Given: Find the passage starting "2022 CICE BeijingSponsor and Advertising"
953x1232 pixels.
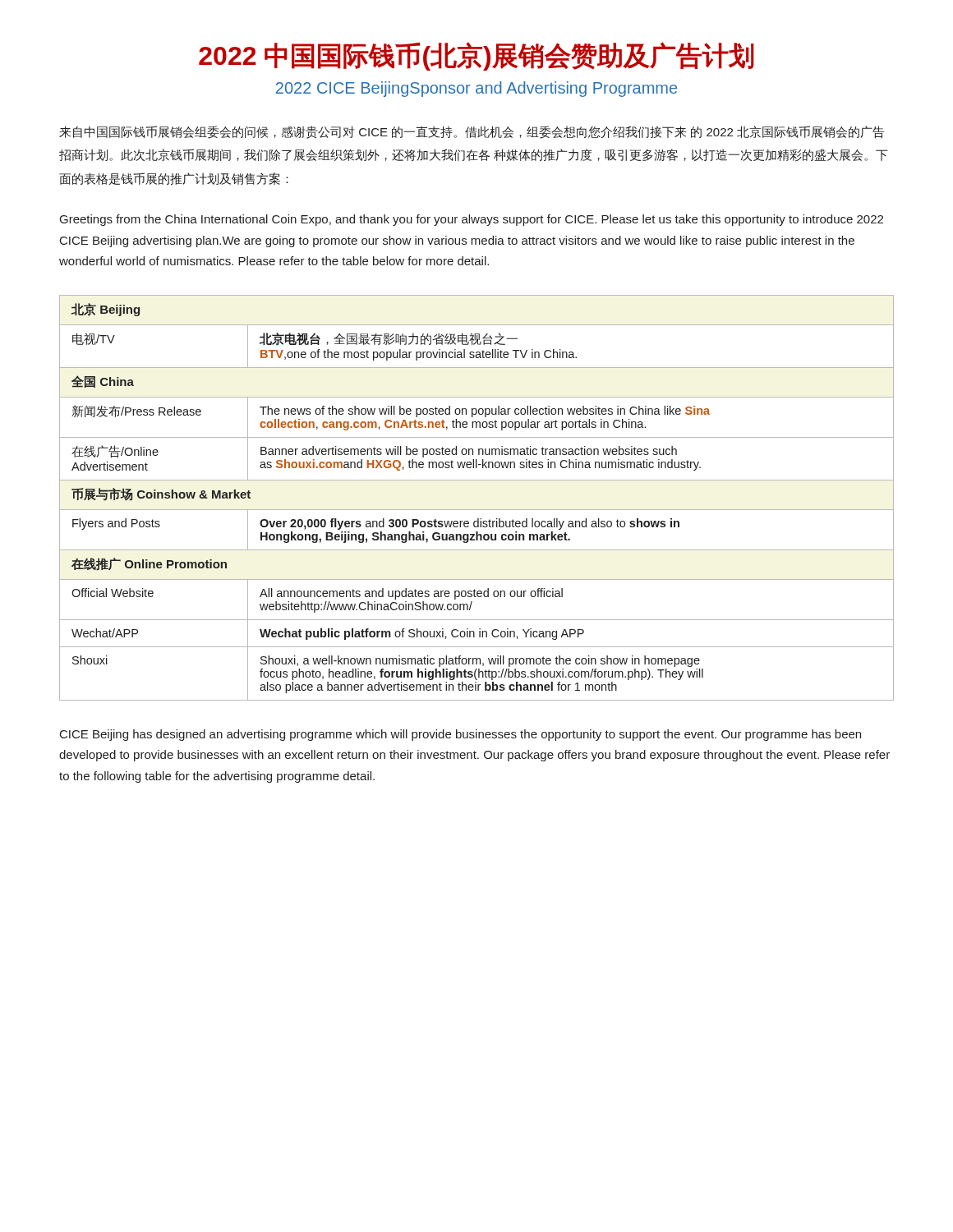Looking at the screenshot, I should [476, 88].
